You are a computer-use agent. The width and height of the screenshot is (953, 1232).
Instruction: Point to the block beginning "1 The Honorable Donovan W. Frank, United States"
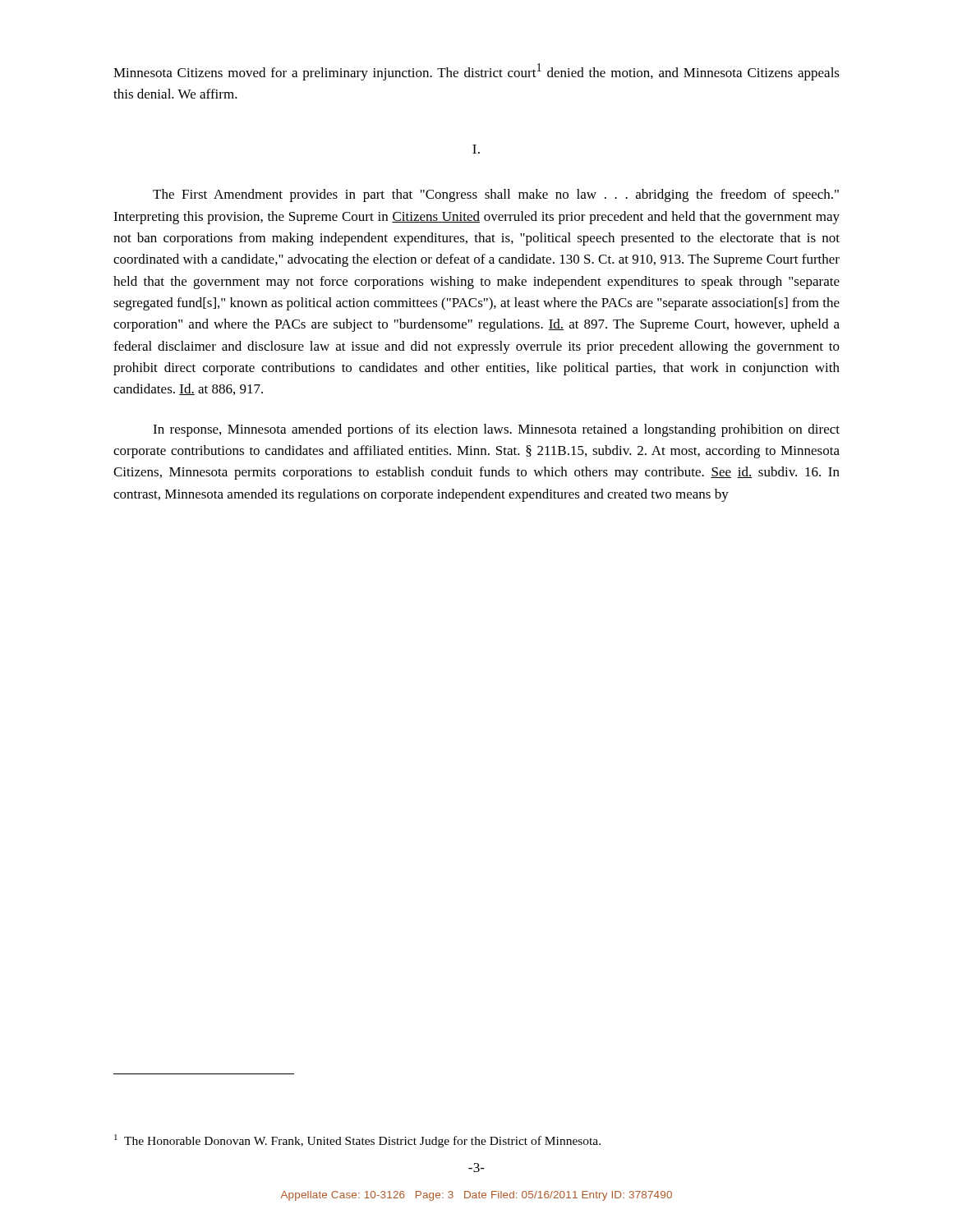[357, 1139]
